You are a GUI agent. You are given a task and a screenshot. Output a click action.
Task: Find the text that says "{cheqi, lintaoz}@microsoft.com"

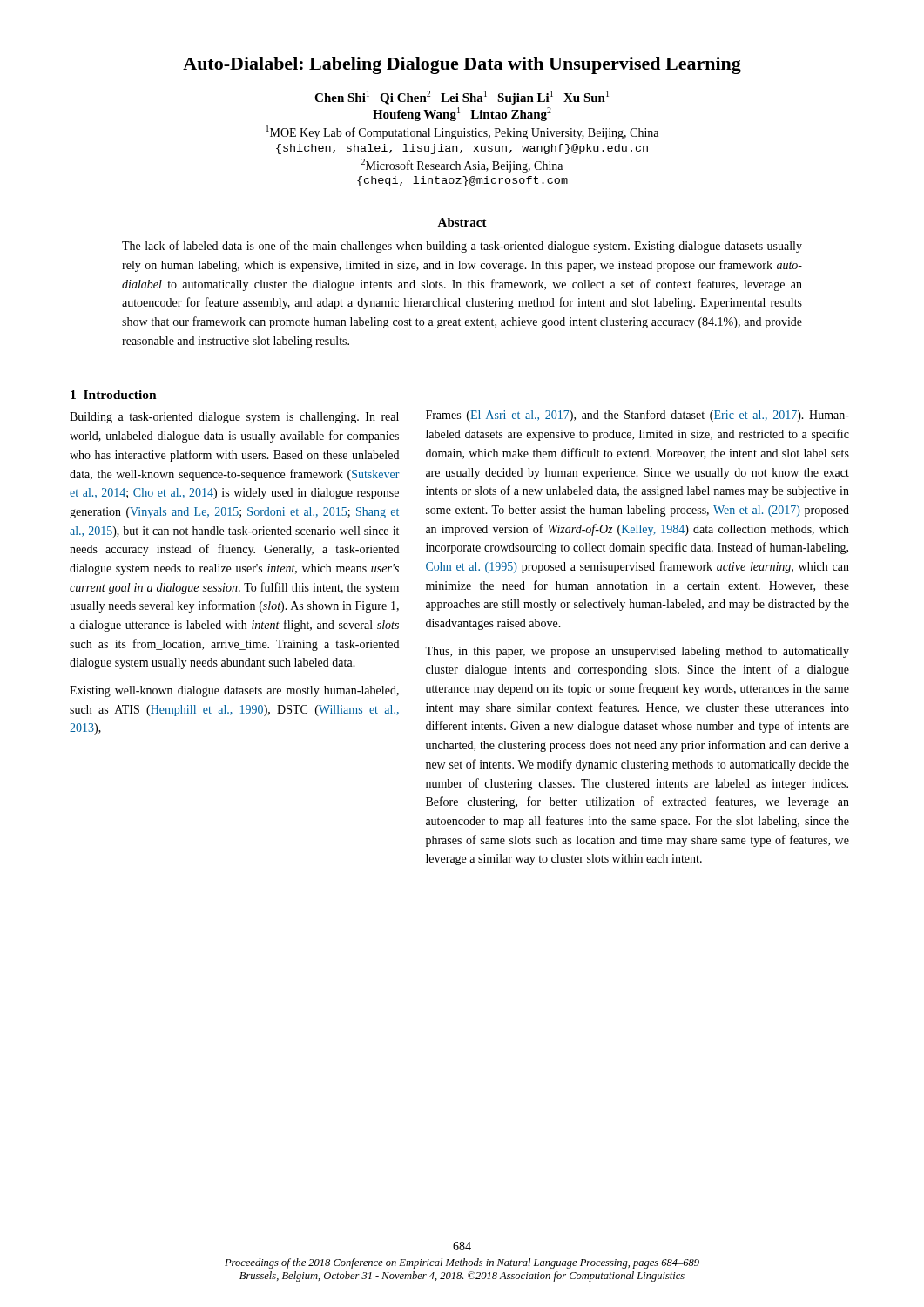tap(462, 181)
